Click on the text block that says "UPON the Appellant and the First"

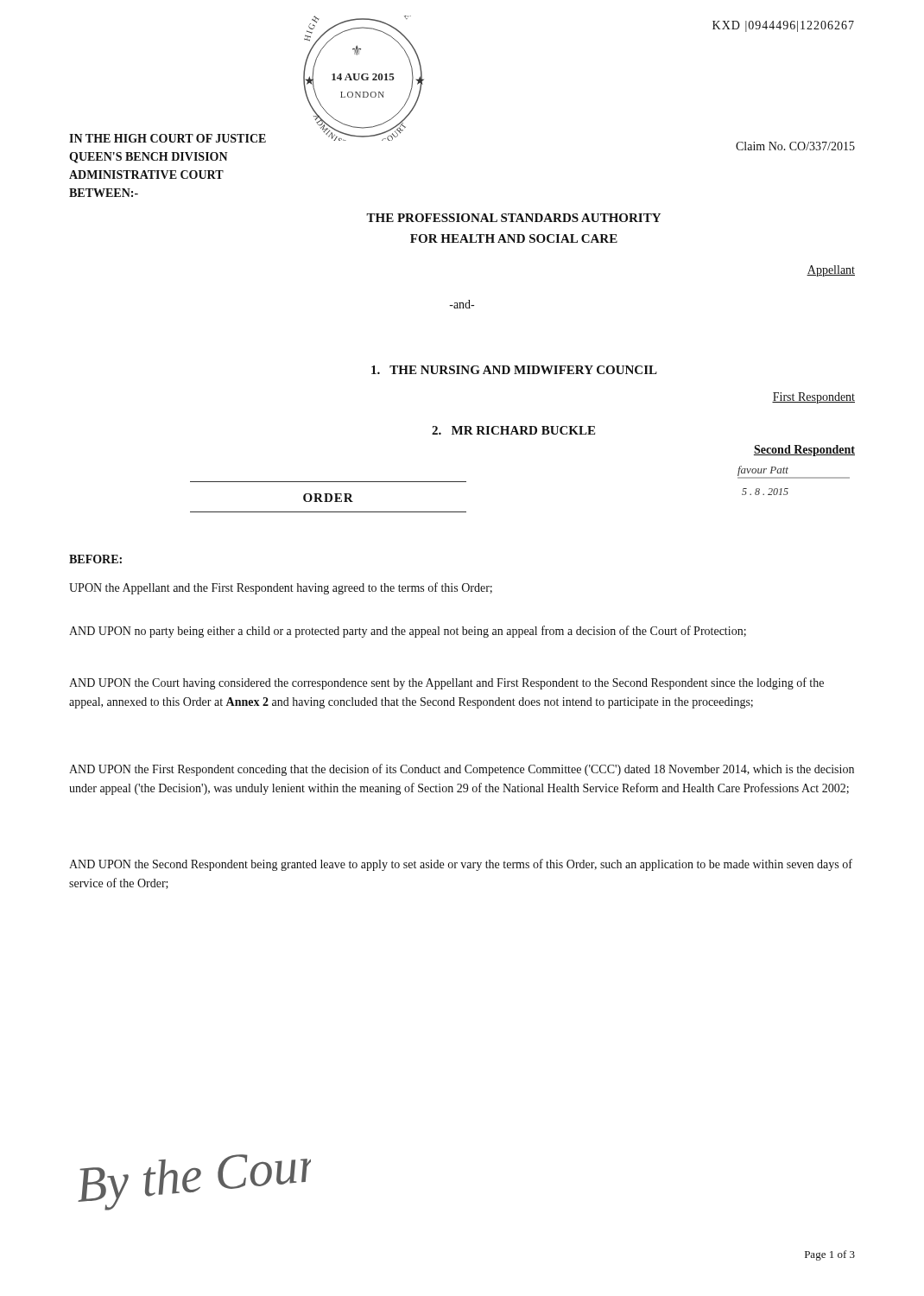pyautogui.click(x=281, y=588)
